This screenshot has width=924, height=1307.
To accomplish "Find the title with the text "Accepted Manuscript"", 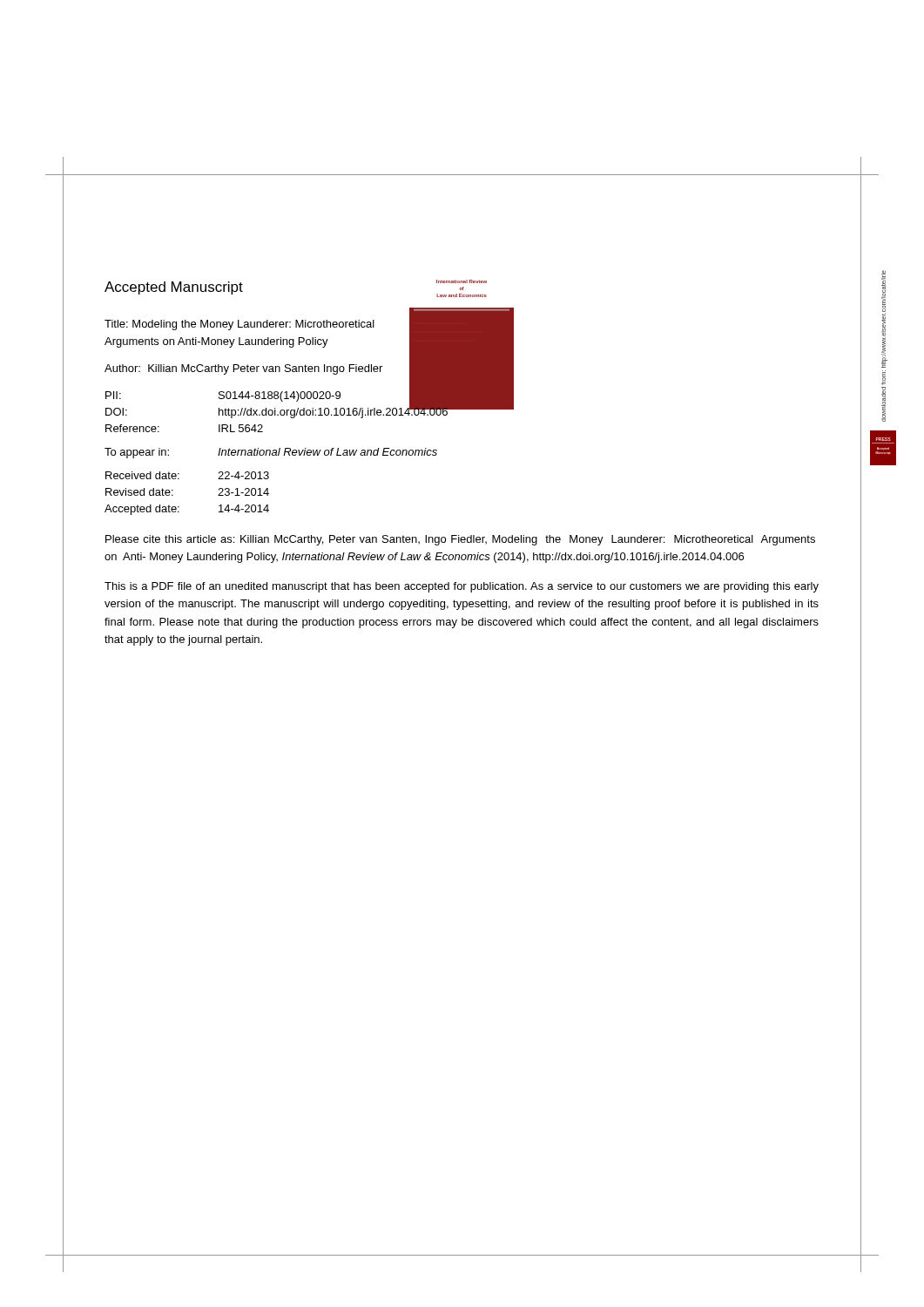I will pos(174,287).
